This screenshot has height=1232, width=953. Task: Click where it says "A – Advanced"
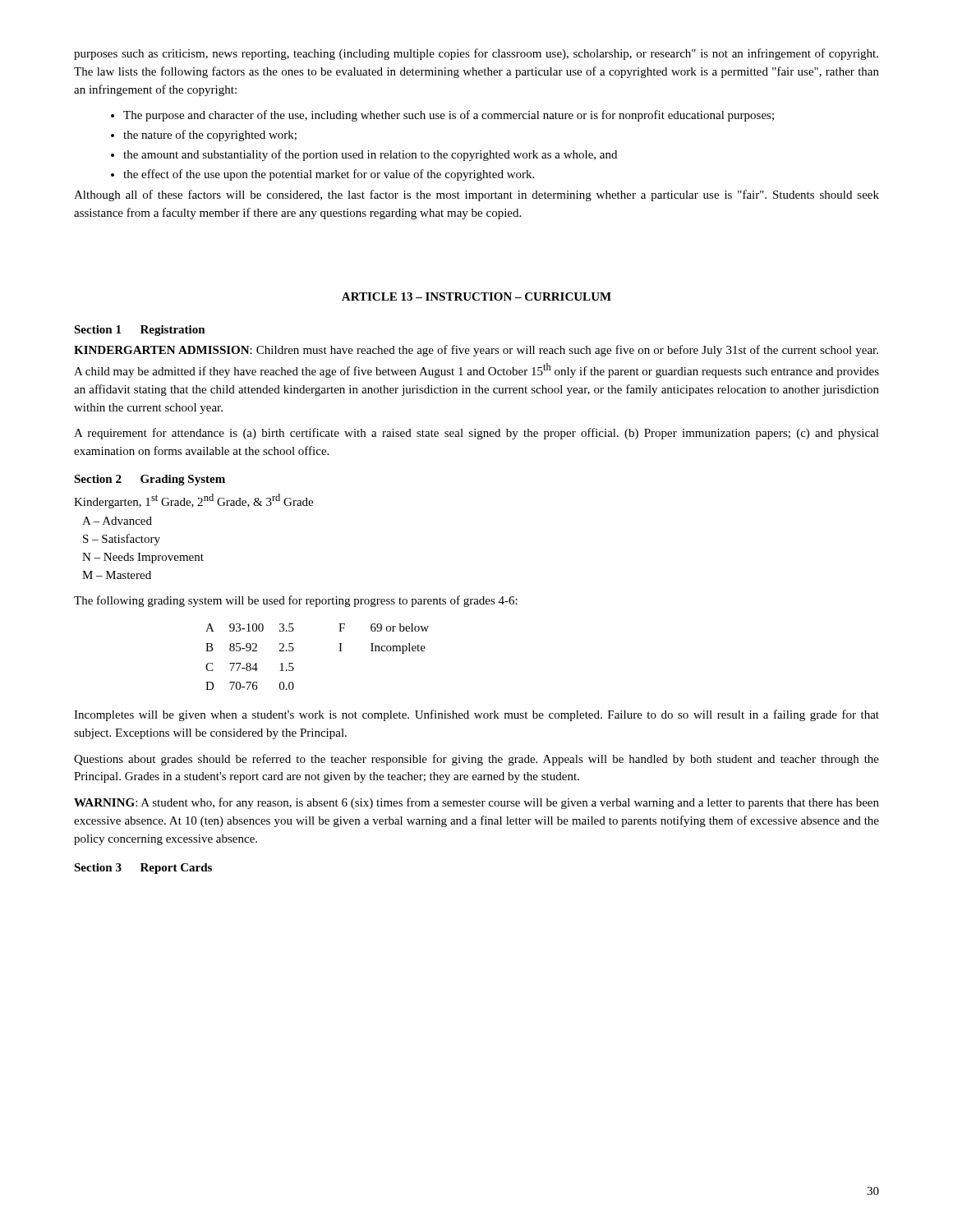(117, 521)
